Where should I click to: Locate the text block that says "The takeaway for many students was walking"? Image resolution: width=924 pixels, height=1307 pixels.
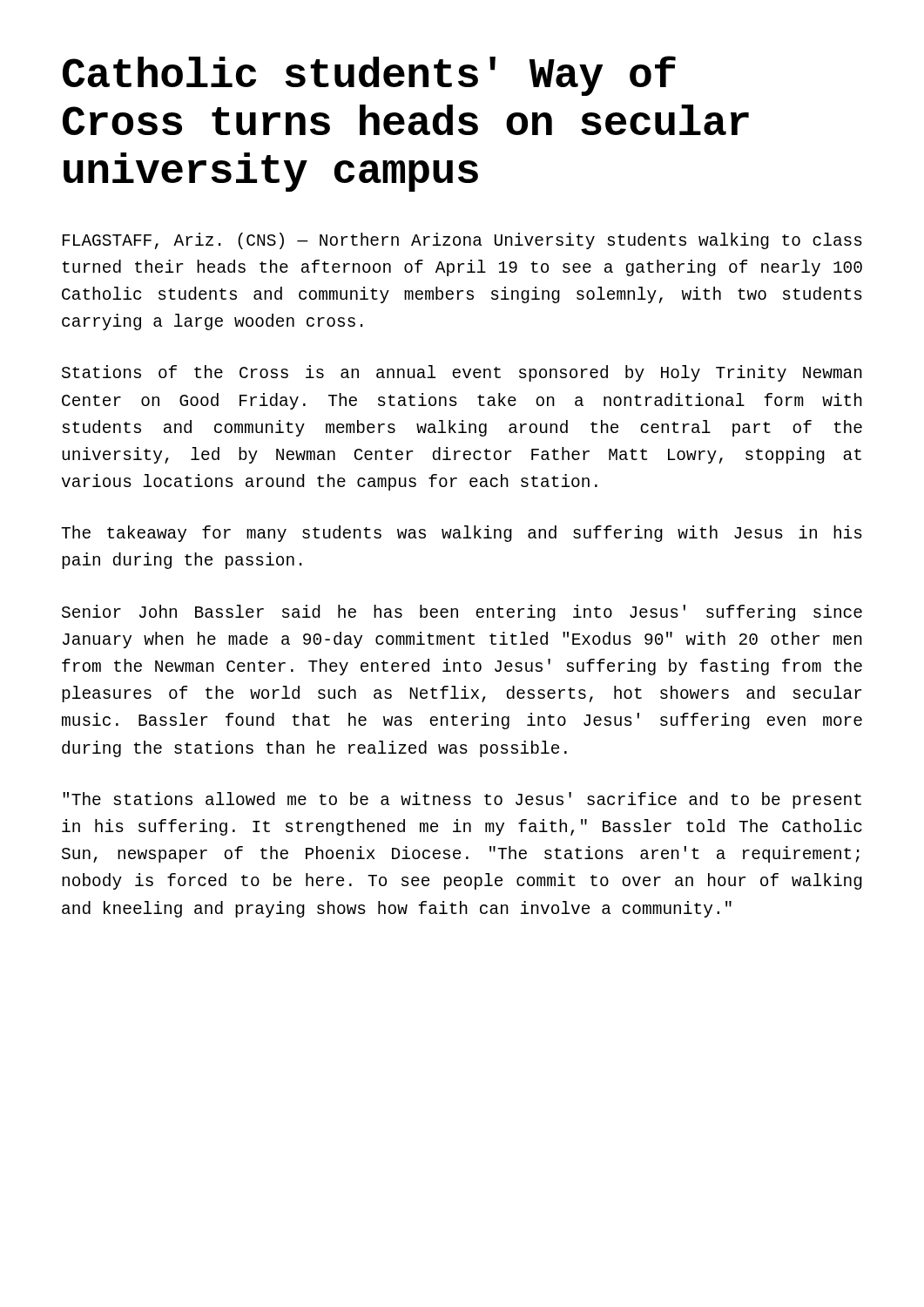(x=462, y=548)
